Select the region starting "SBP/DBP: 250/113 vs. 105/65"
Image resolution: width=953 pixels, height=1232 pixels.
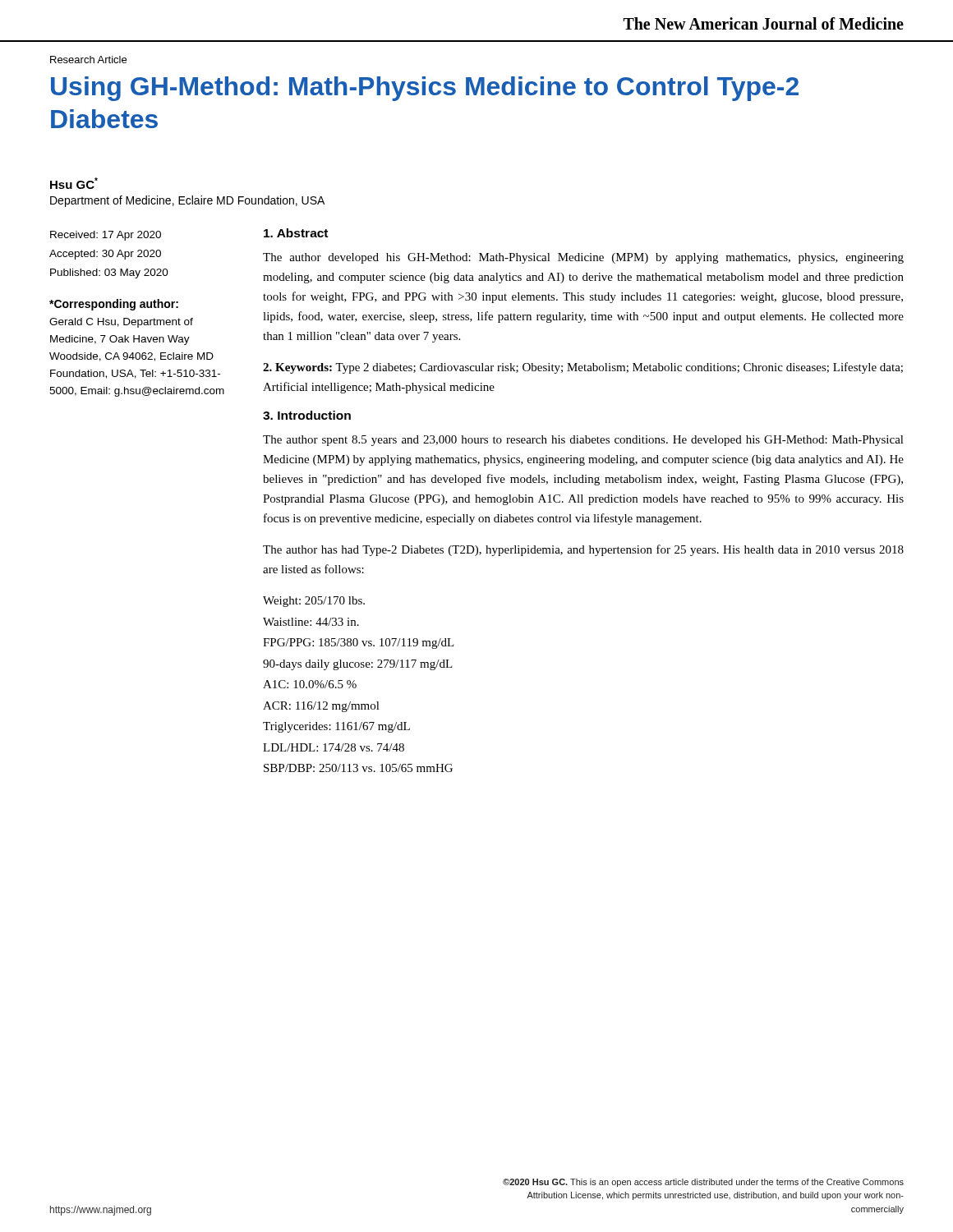click(358, 768)
